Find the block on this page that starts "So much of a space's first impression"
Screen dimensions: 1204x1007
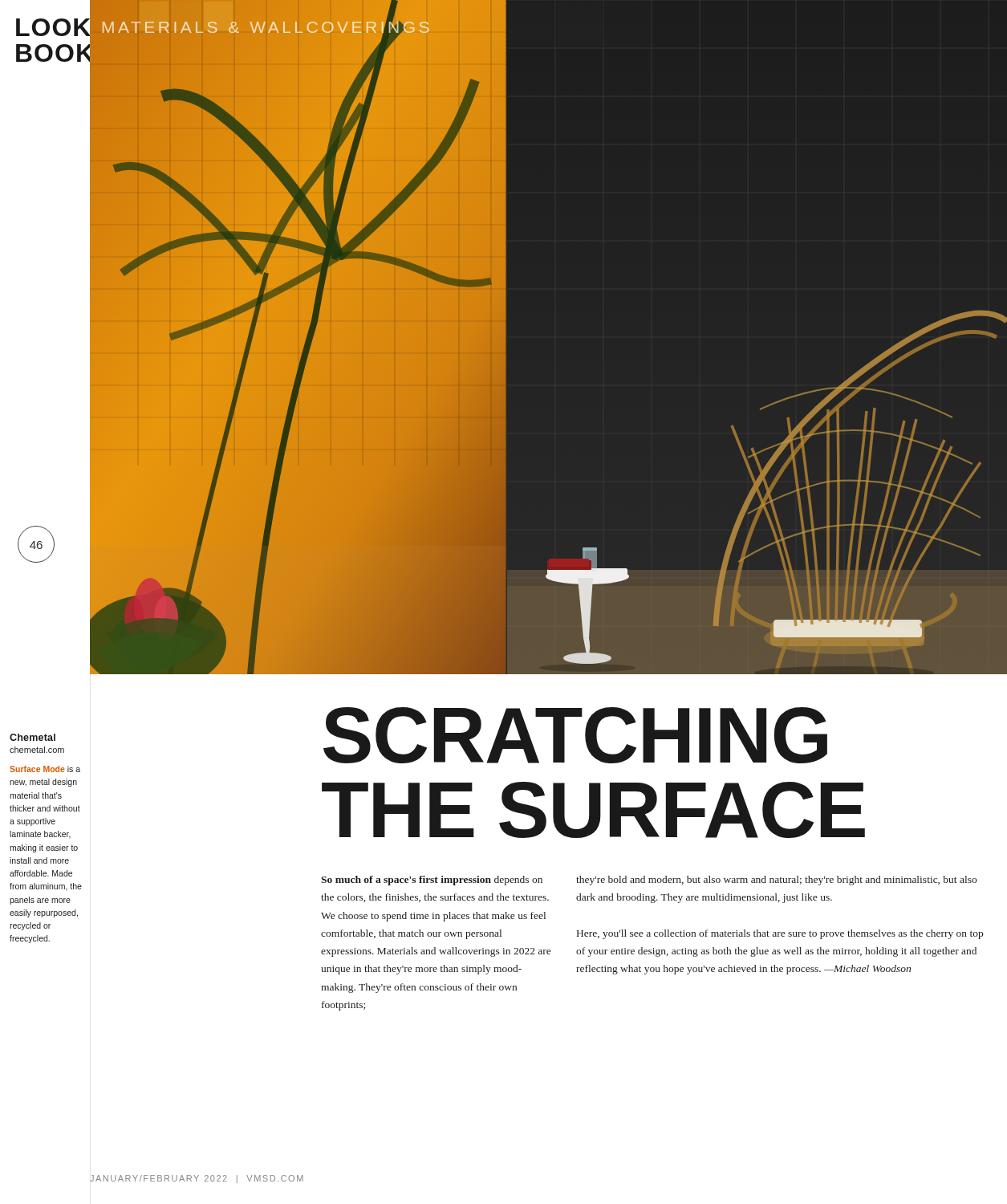point(436,942)
